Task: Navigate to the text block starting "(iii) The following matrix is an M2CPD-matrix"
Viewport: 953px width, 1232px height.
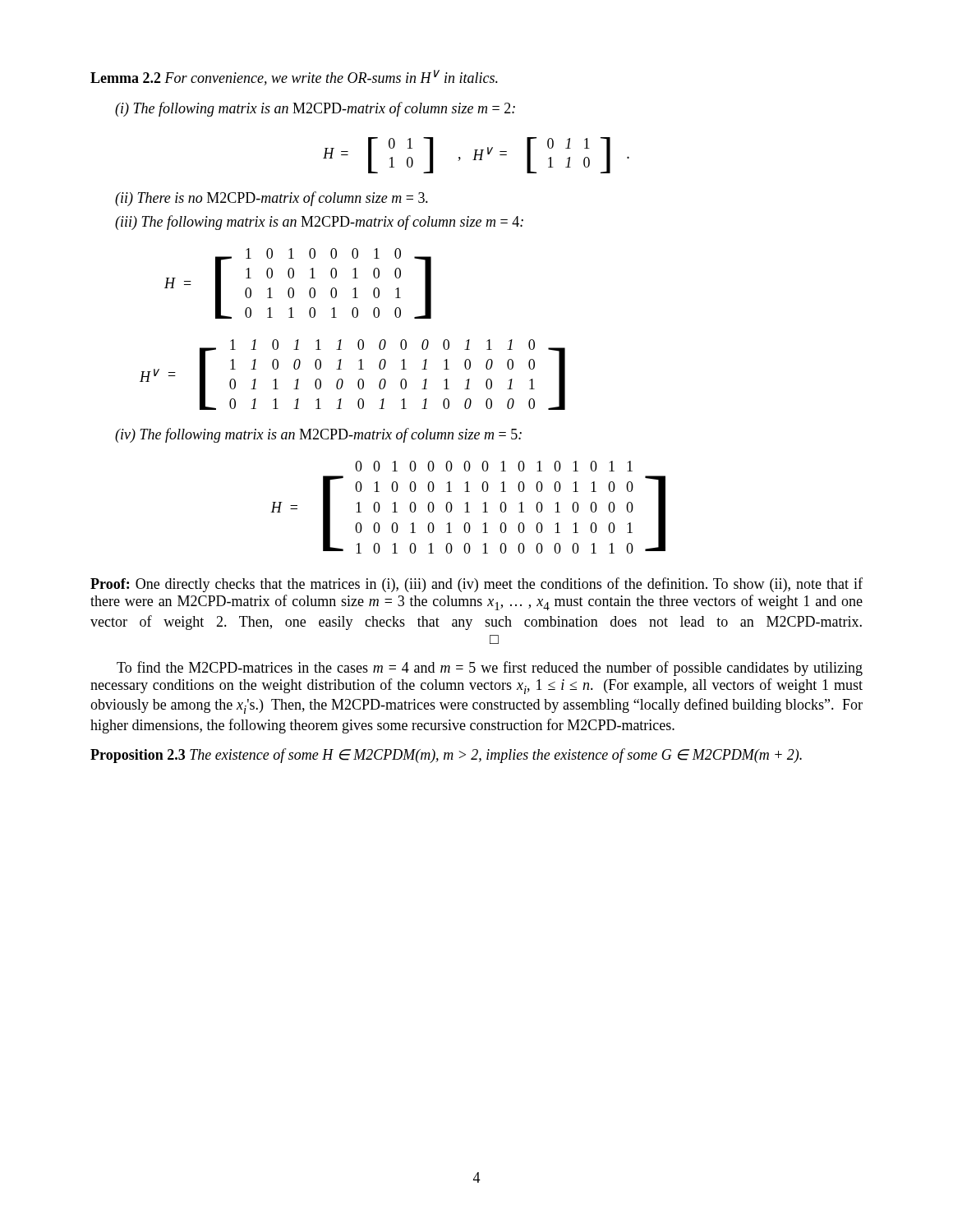Action: coord(320,222)
